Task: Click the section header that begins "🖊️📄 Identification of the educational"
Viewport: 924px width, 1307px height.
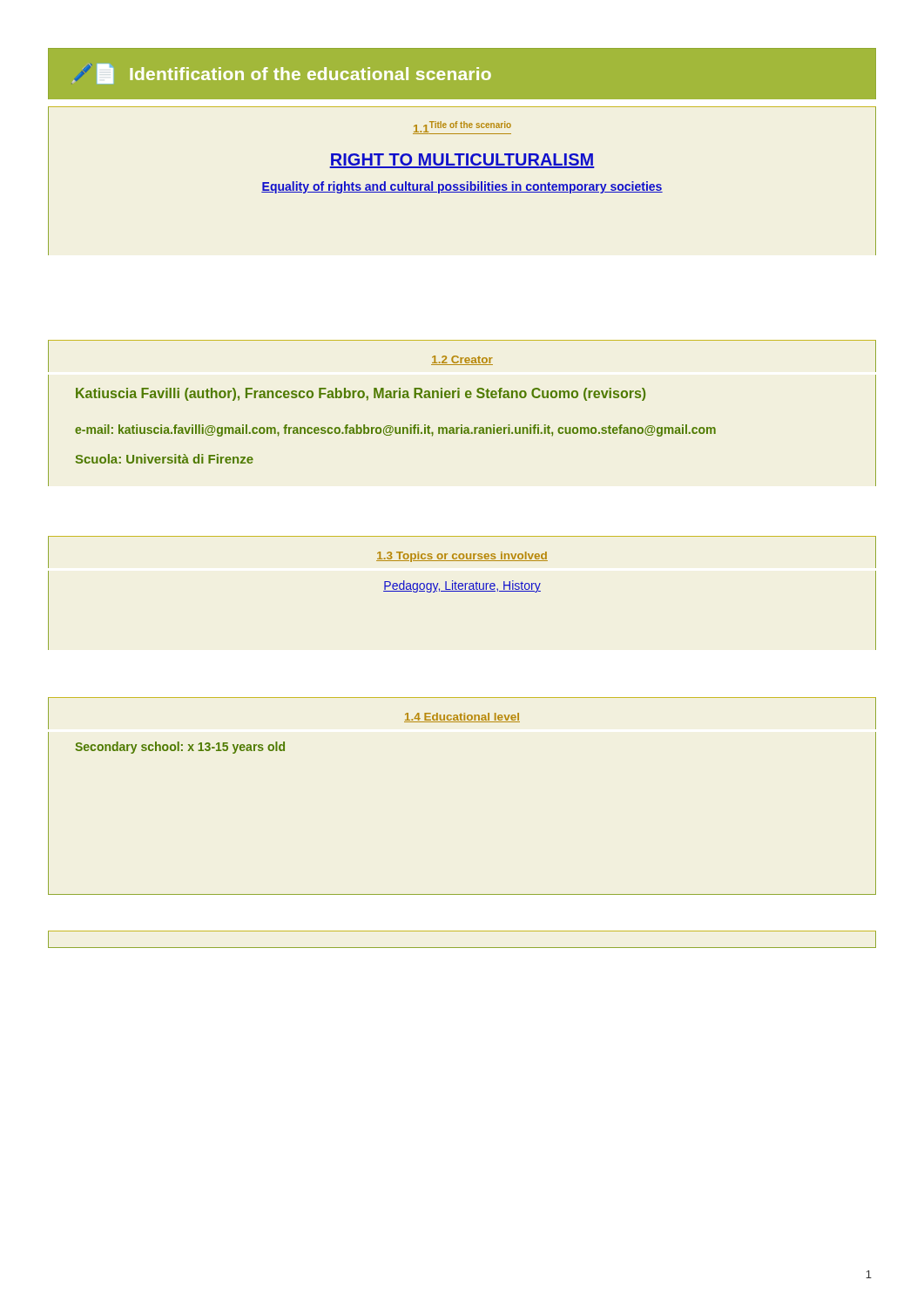Action: coord(281,74)
